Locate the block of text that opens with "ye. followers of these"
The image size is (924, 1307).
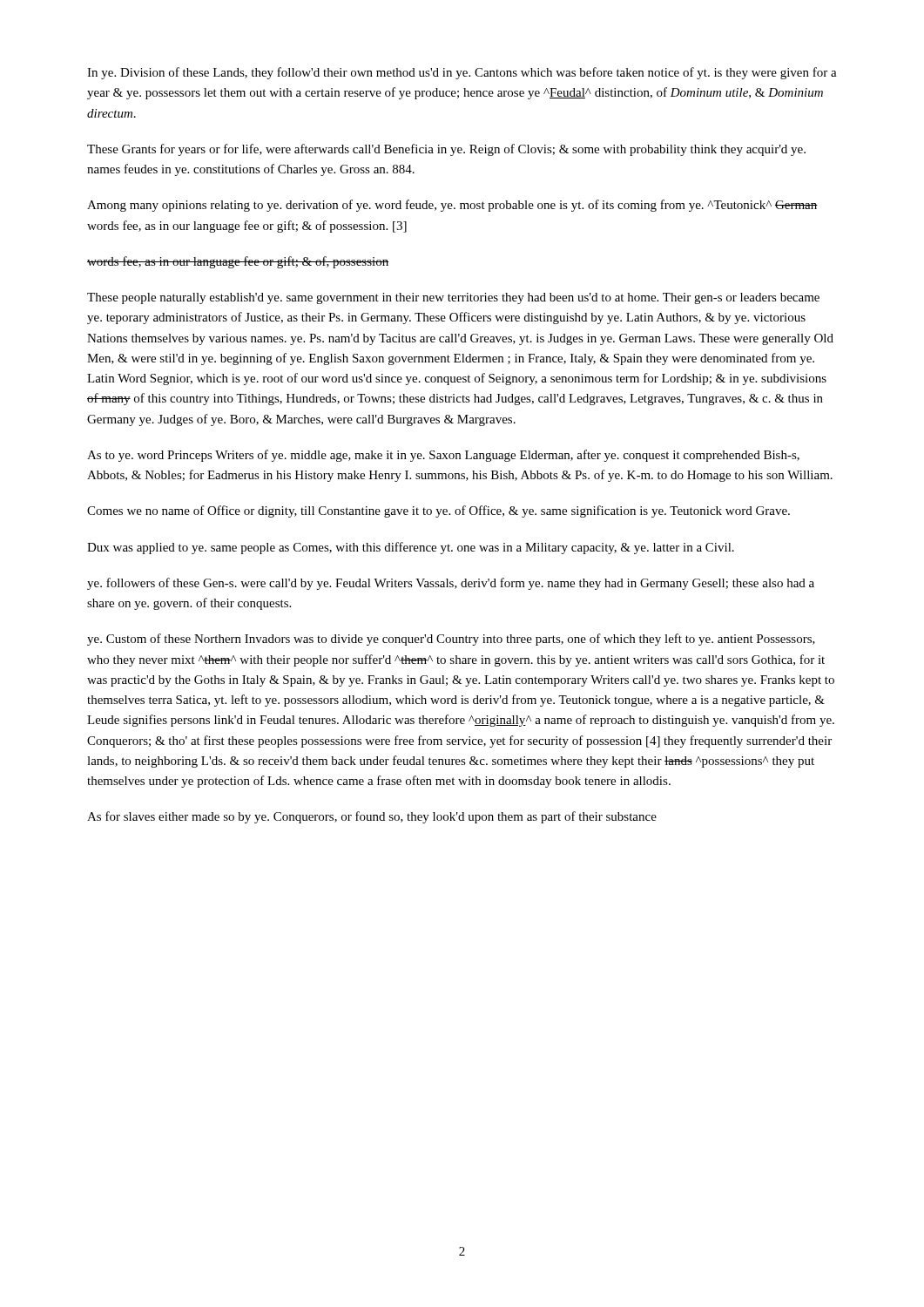point(451,593)
